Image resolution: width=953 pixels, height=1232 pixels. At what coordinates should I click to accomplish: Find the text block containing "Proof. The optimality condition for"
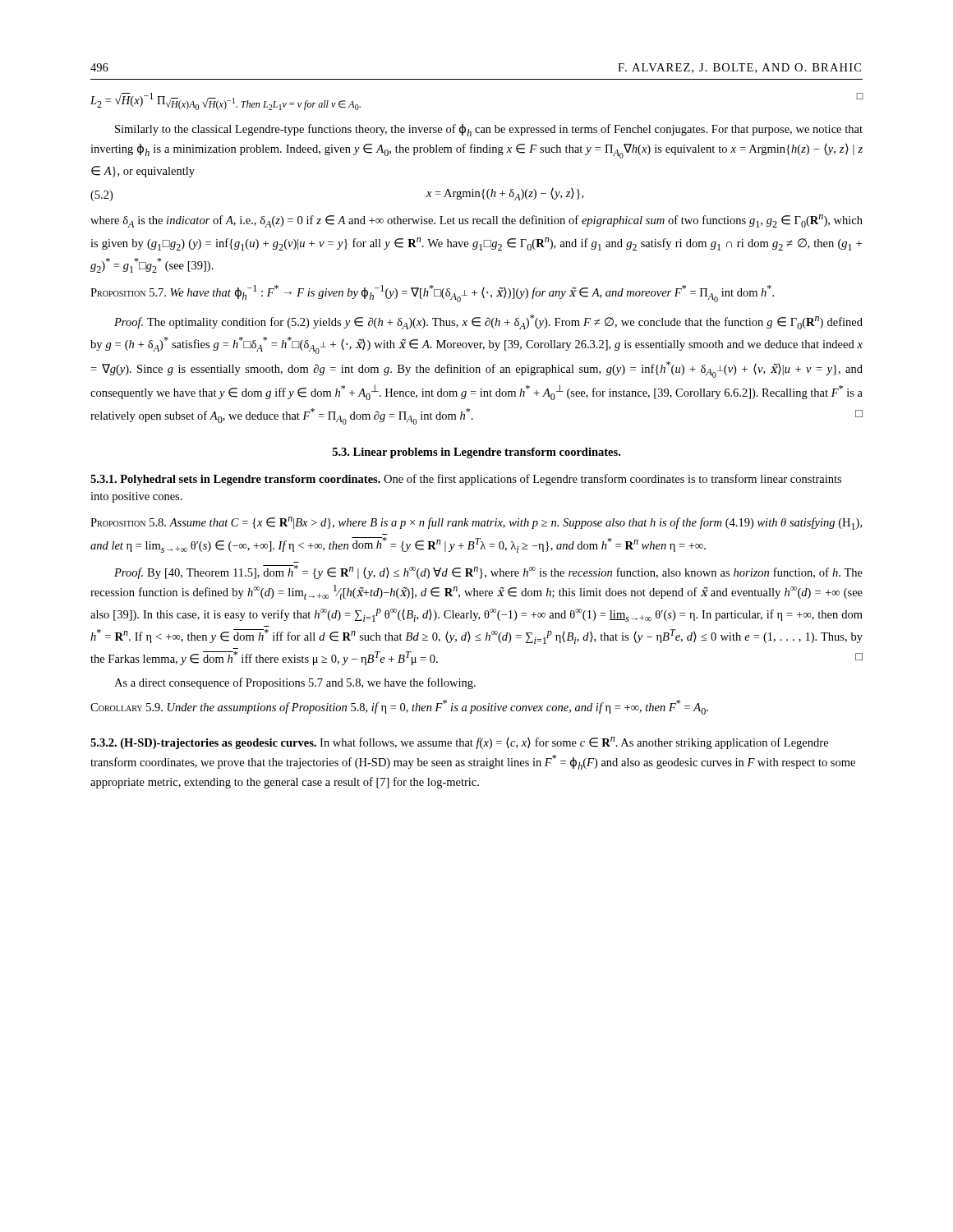(x=476, y=370)
